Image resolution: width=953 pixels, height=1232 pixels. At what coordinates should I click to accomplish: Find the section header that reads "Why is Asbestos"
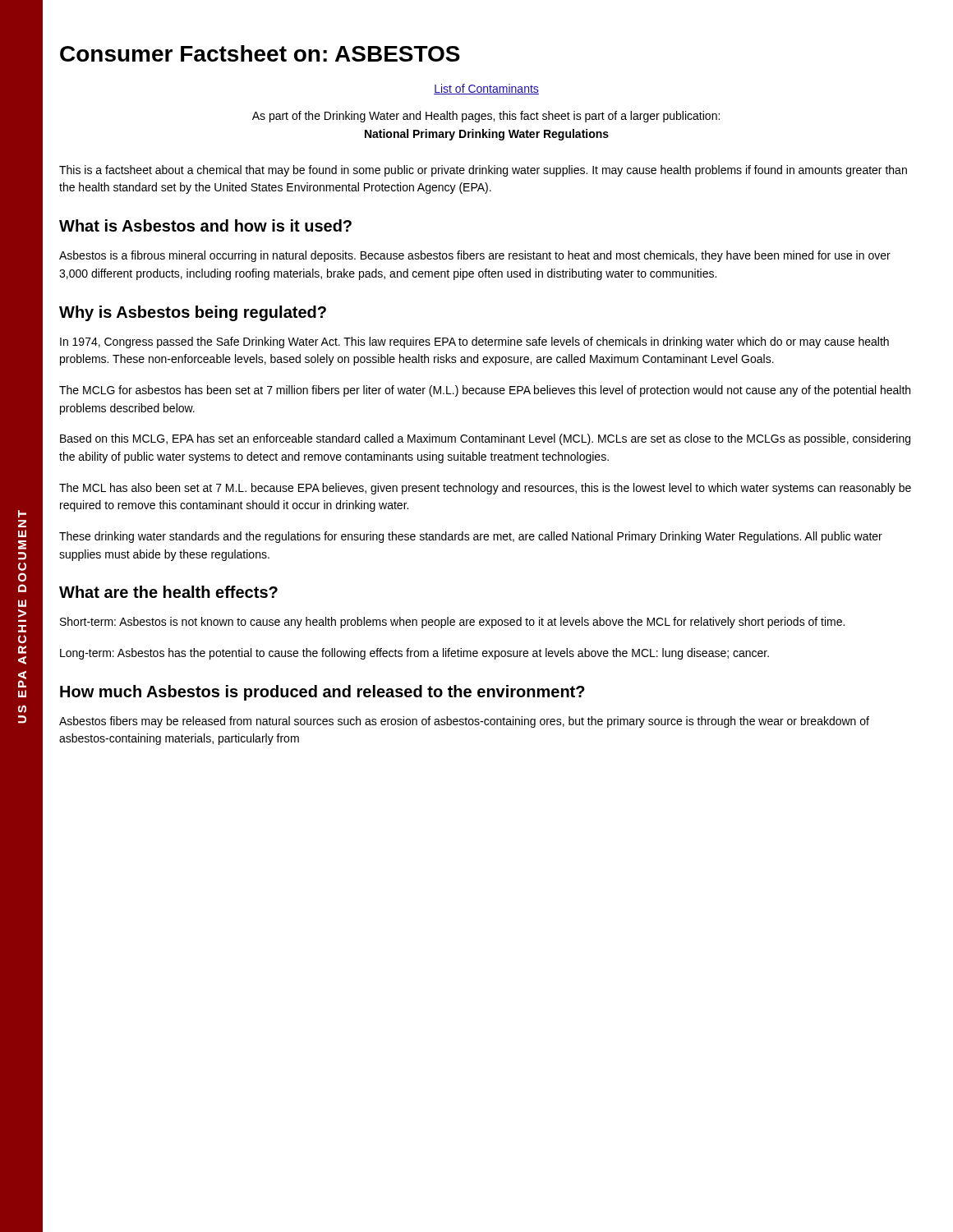click(193, 312)
